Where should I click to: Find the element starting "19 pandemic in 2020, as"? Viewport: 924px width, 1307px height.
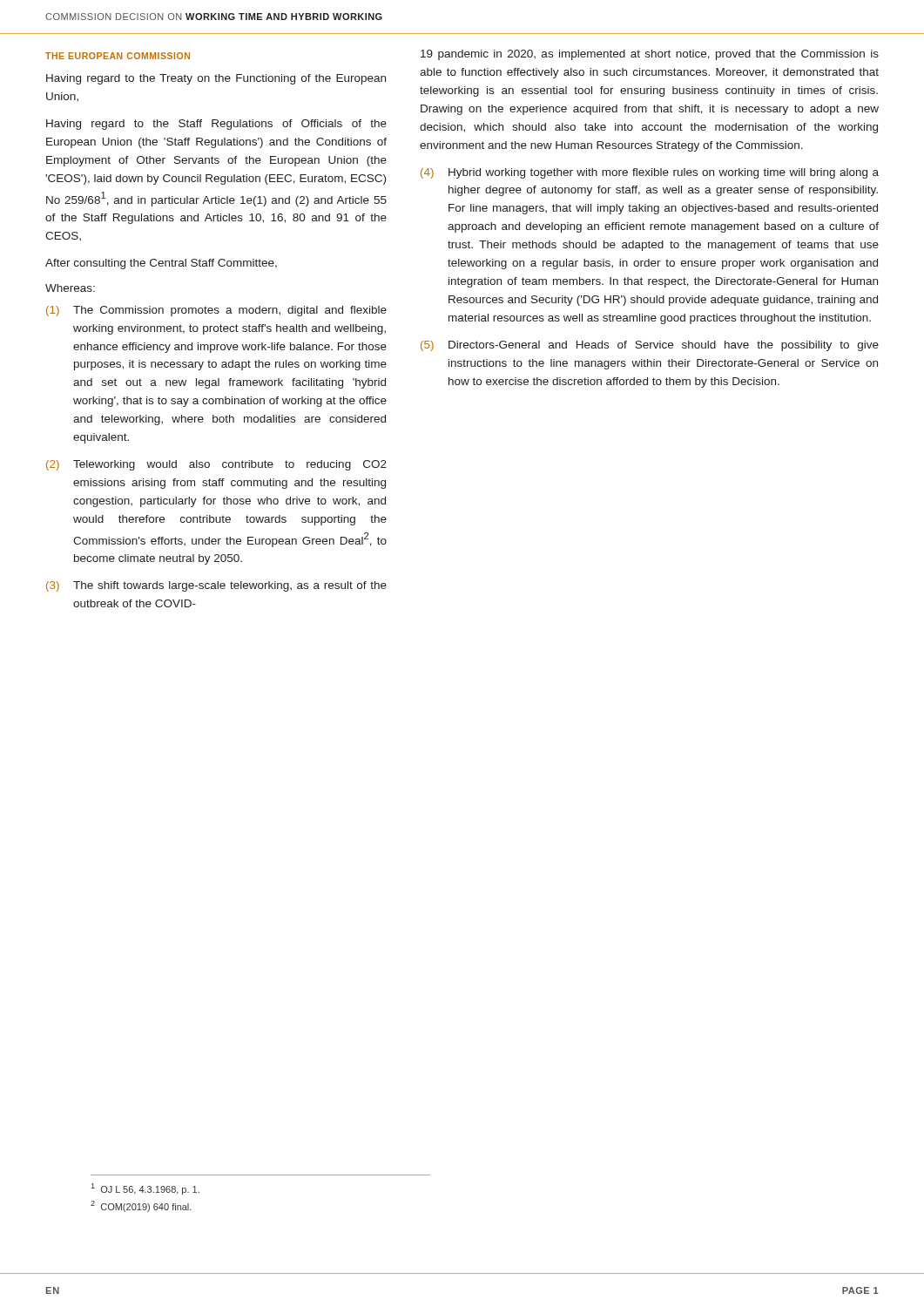coord(649,99)
